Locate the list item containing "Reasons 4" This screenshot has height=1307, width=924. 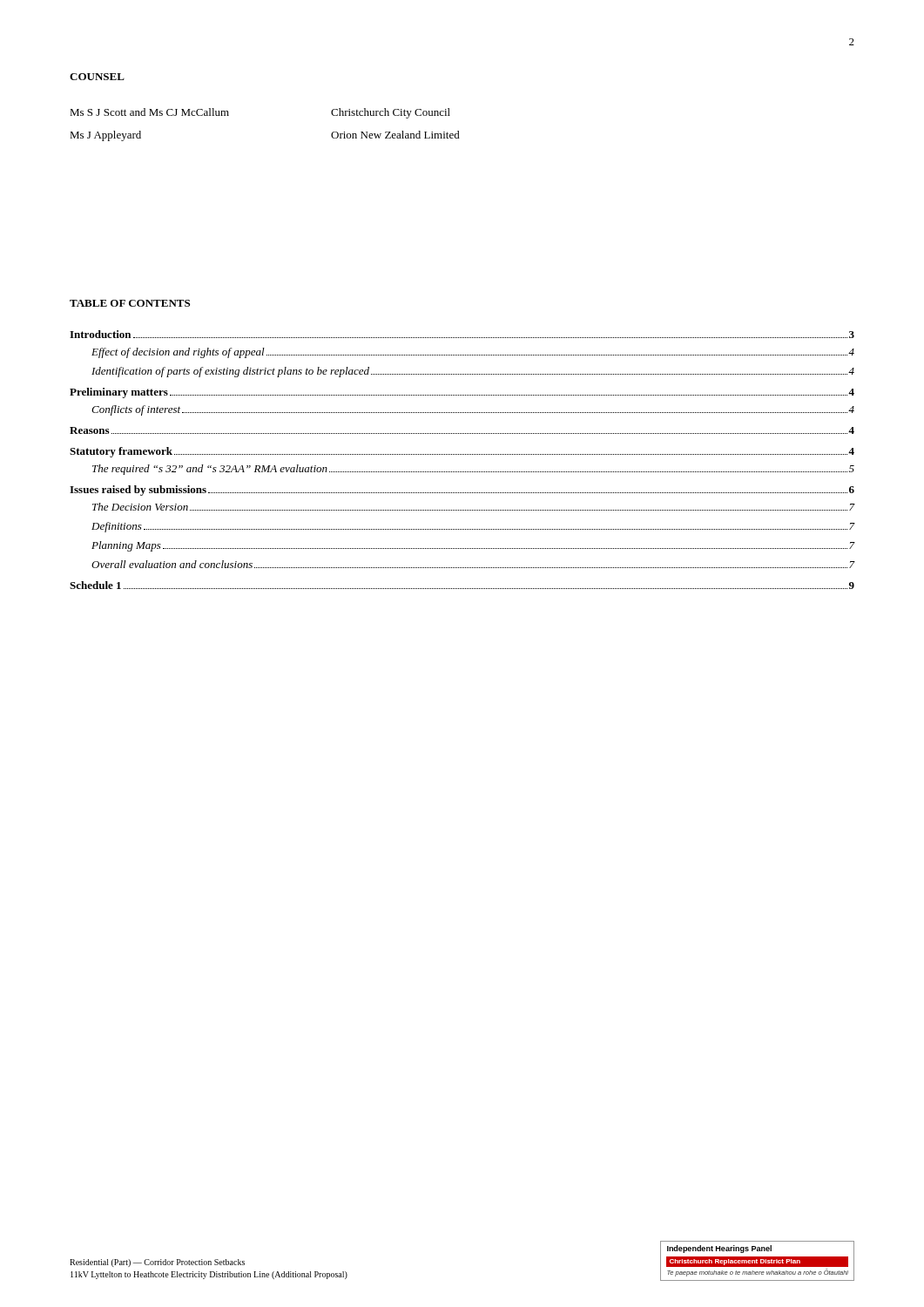point(462,430)
